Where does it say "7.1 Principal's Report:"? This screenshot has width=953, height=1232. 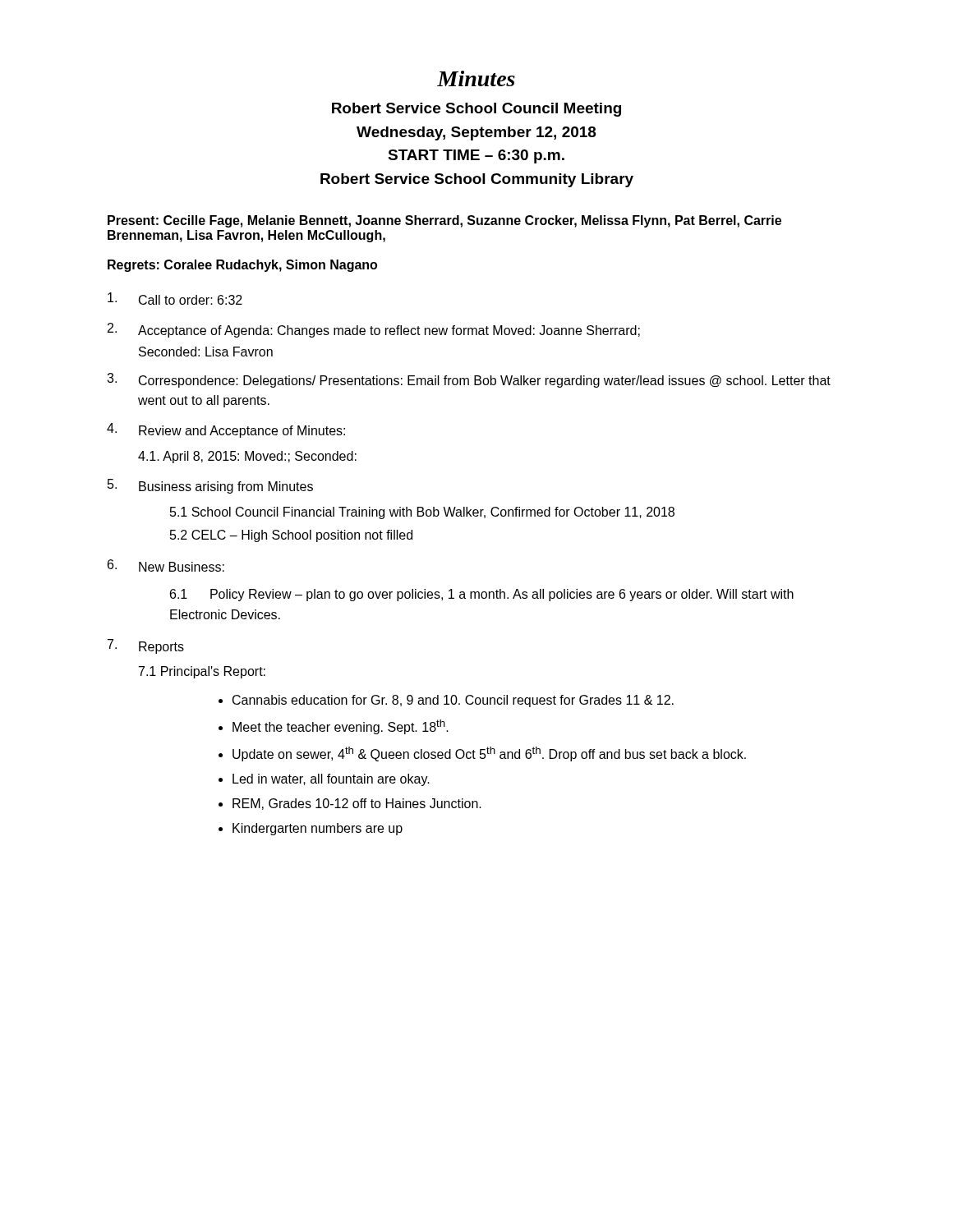click(x=202, y=672)
